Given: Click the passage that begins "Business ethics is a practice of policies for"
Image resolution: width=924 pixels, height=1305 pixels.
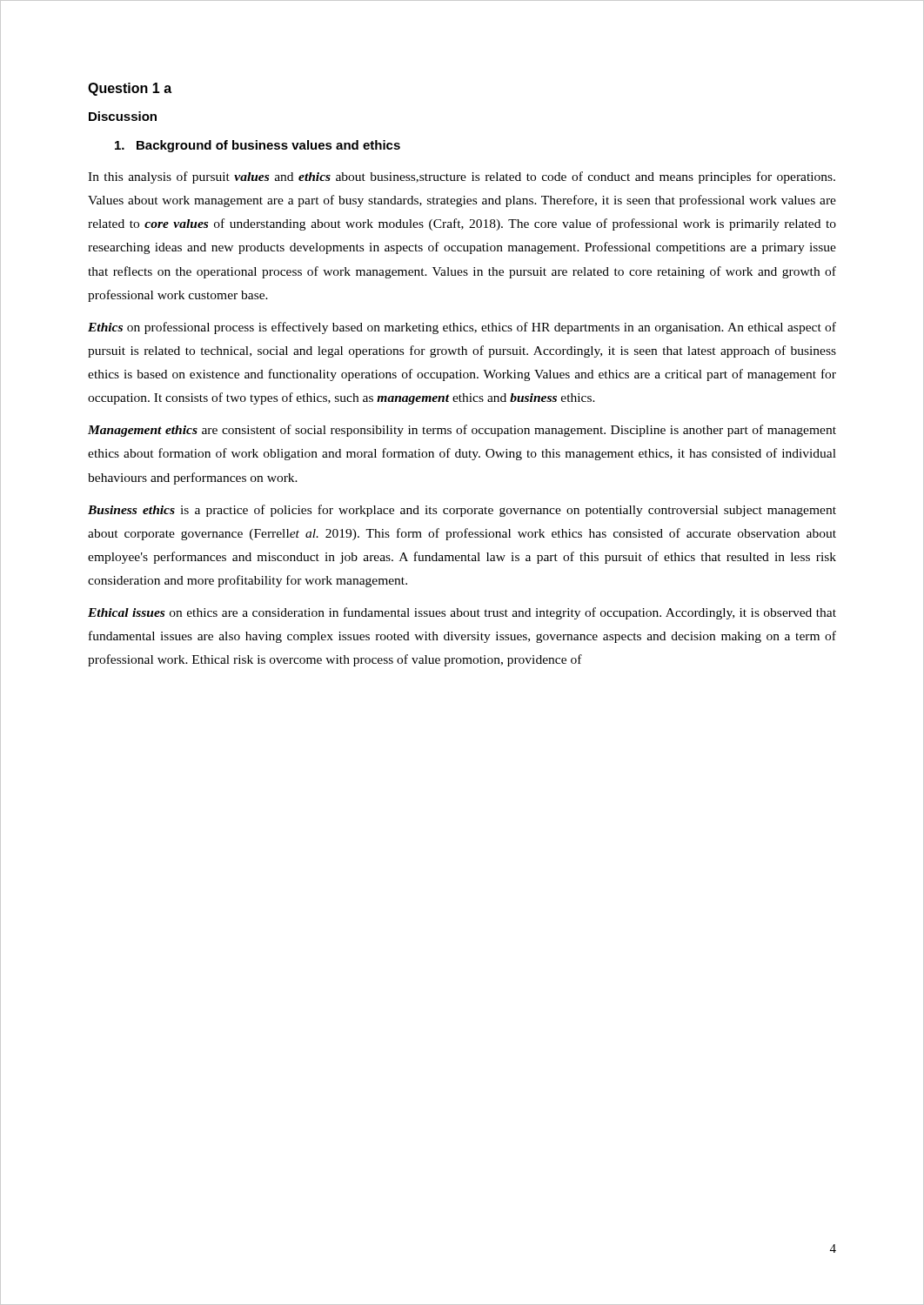Looking at the screenshot, I should [462, 544].
